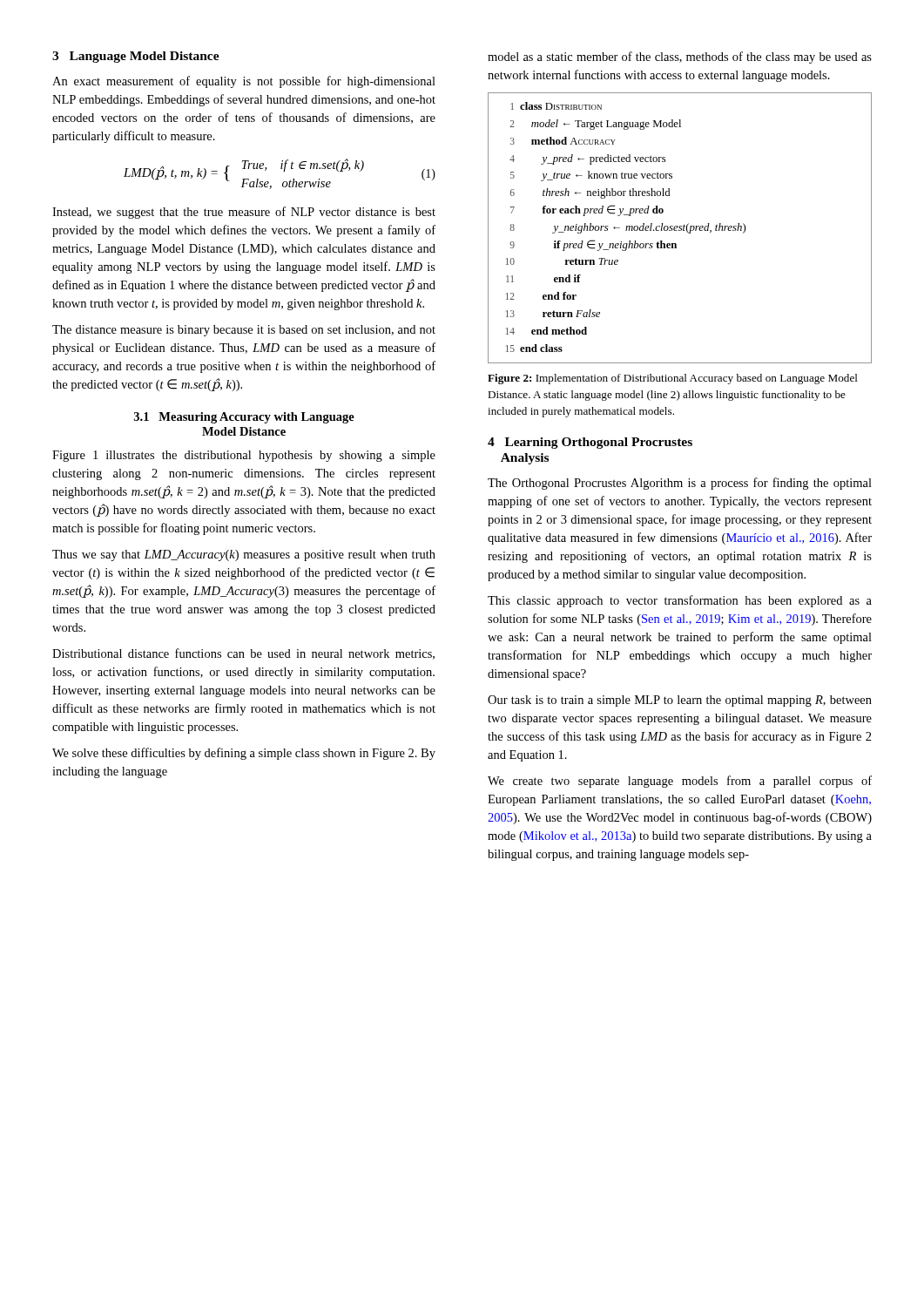
Task: Find a caption
Action: pos(680,395)
